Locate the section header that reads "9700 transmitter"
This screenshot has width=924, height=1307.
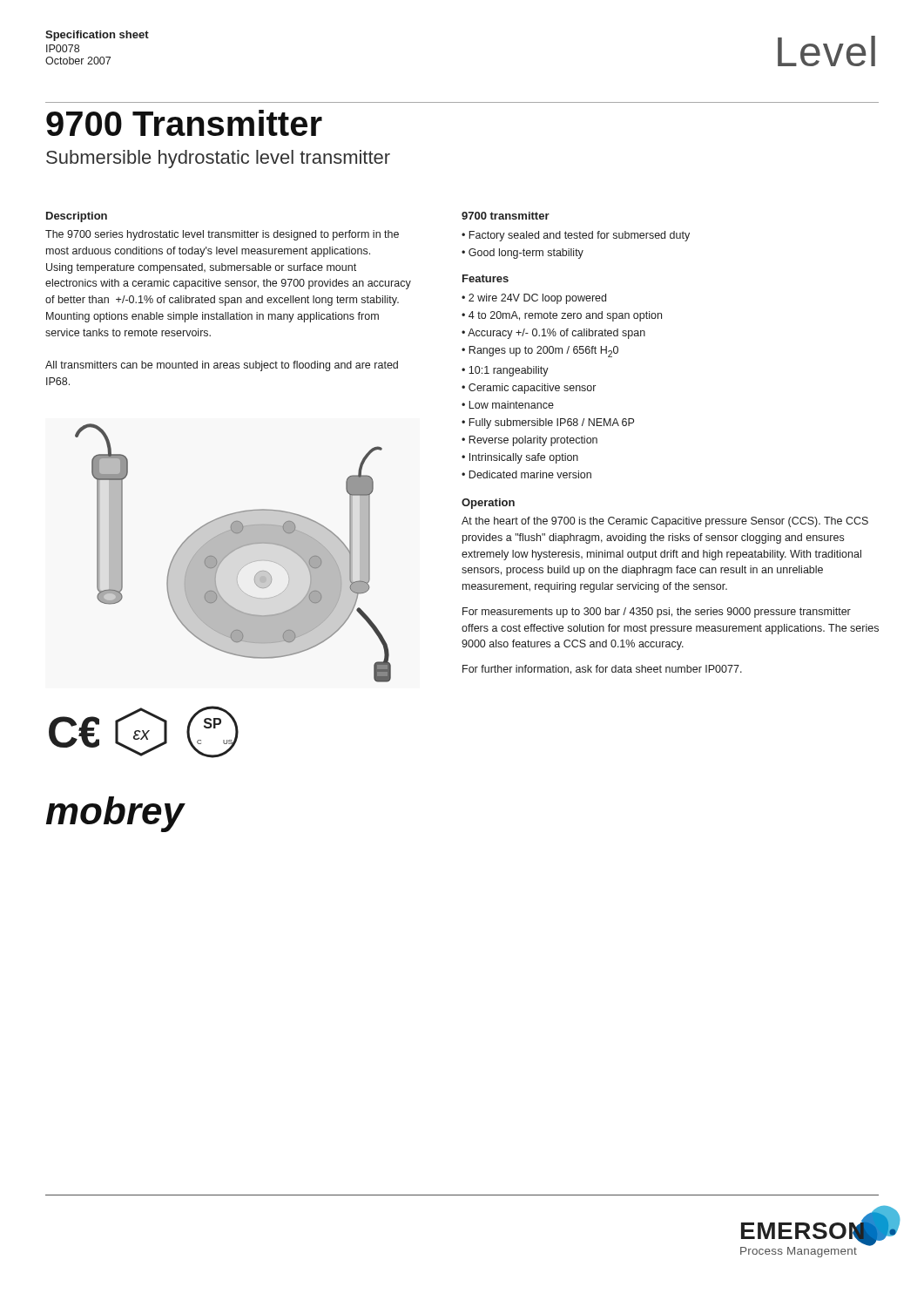pos(505,216)
